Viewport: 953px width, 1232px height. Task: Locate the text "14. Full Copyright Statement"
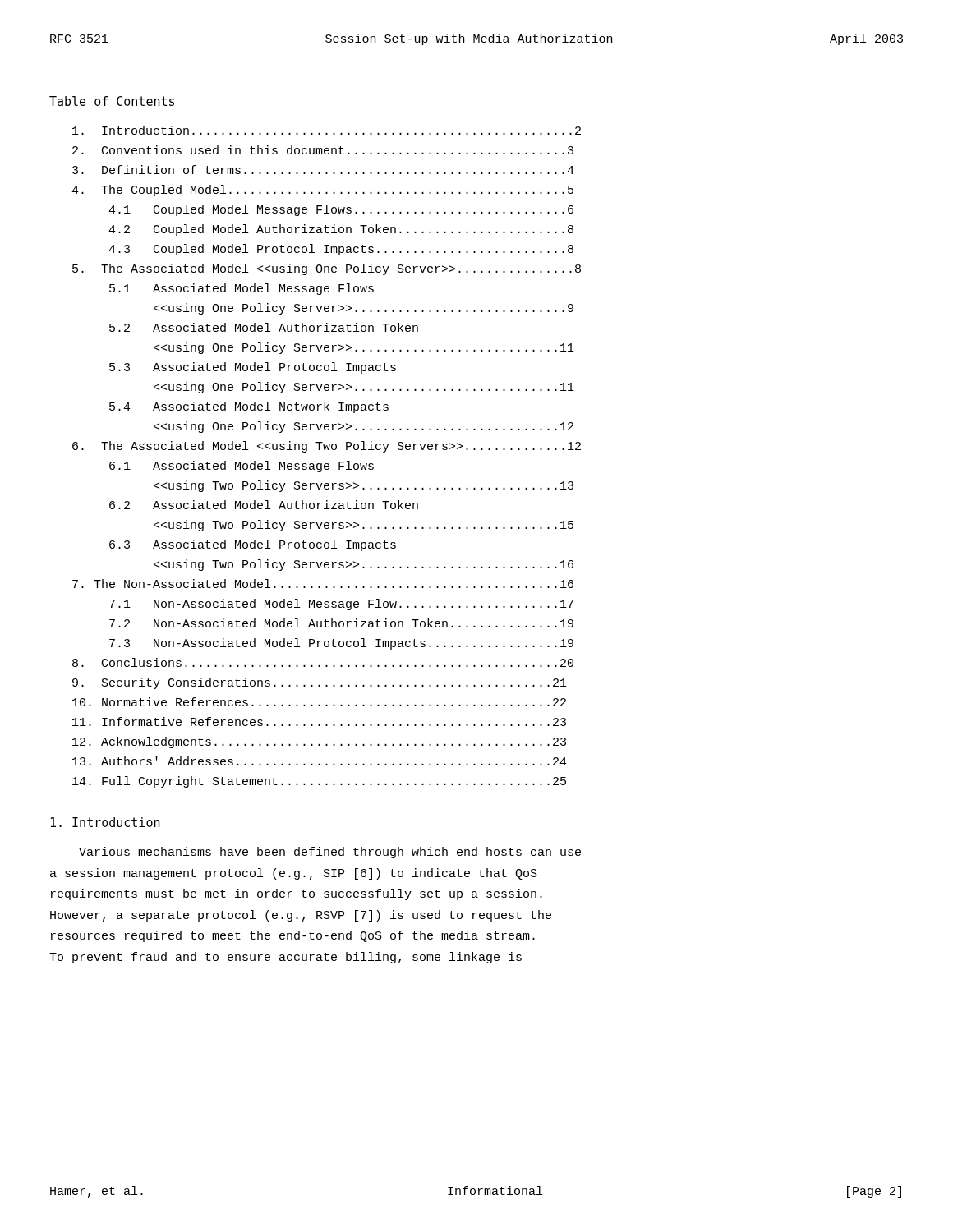476,783
